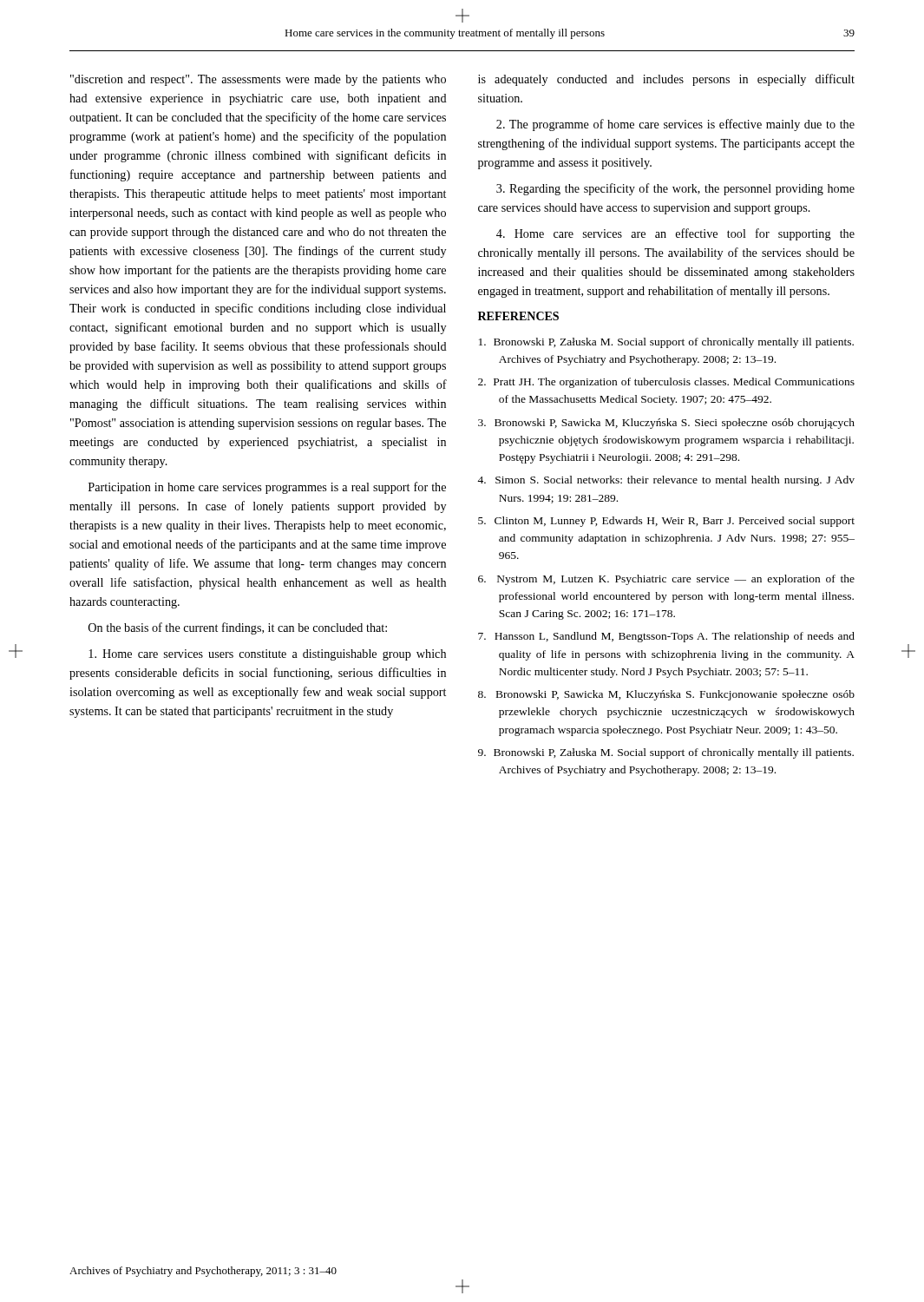Locate the list item with the text "7. Hansson L, Sandlund M, Bengtsson-Tops A."
This screenshot has height=1302, width=924.
click(x=666, y=654)
